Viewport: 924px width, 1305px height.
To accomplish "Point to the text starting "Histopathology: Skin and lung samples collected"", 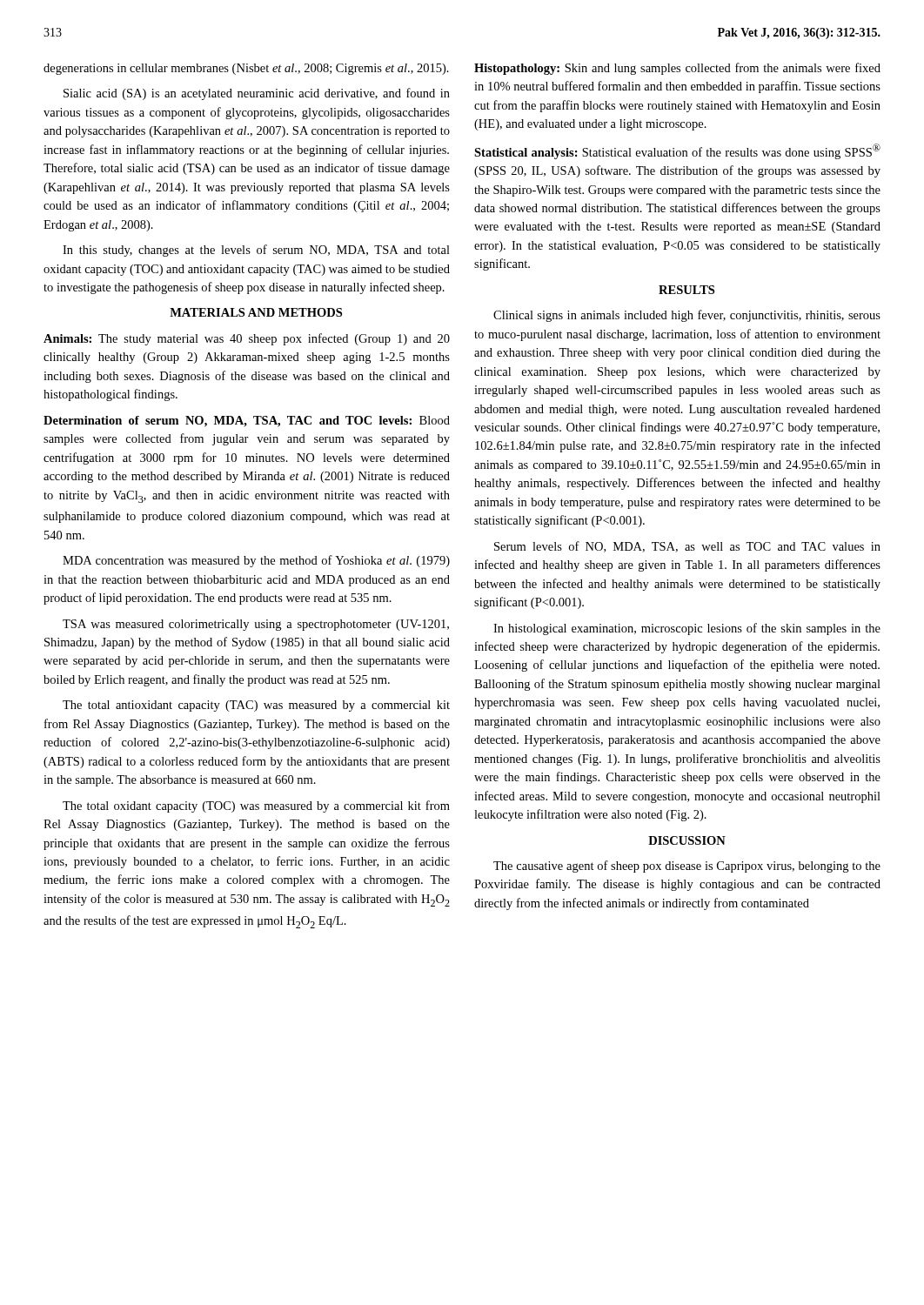I will (x=677, y=96).
